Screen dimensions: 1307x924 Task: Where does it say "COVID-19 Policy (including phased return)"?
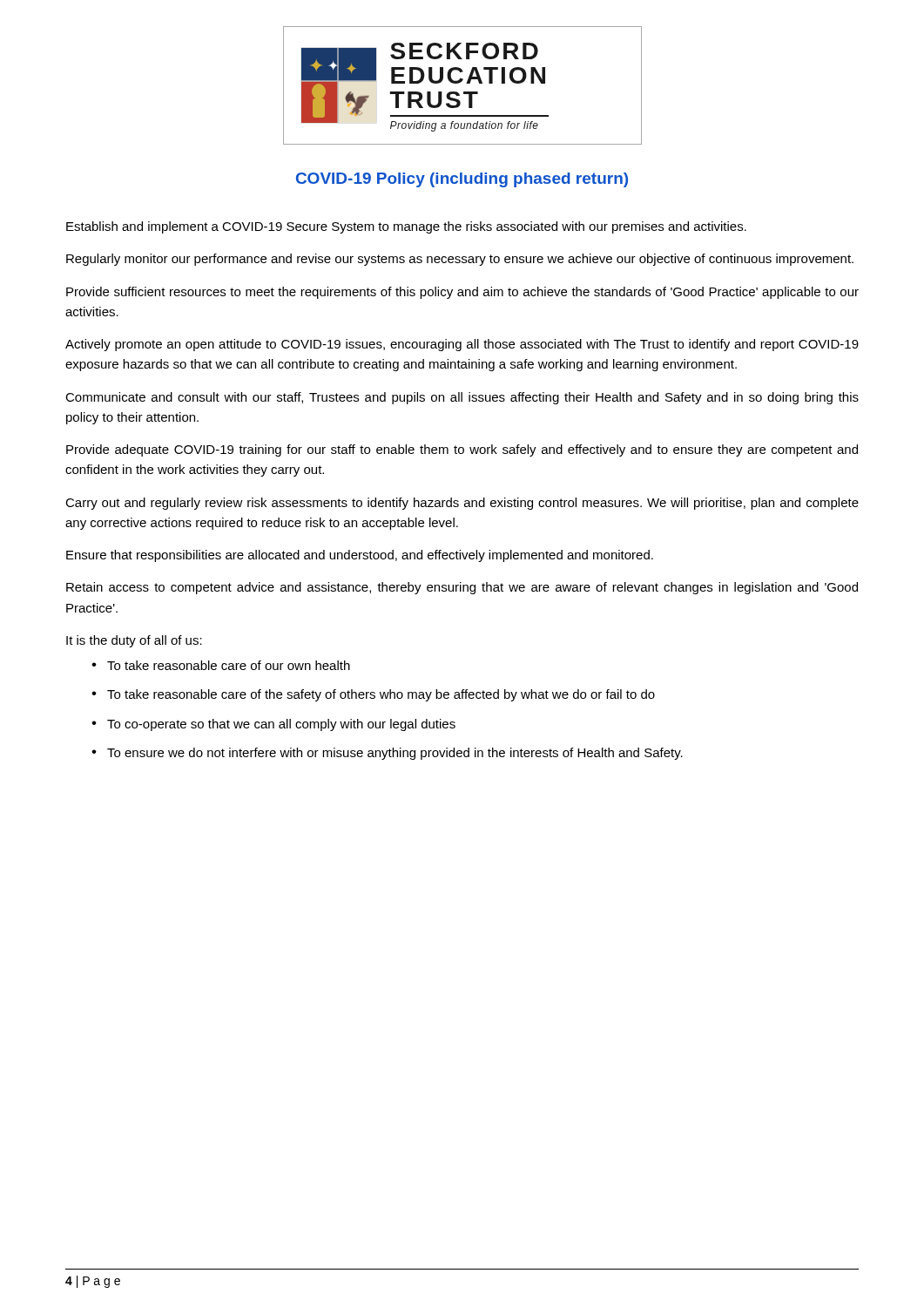[x=462, y=178]
